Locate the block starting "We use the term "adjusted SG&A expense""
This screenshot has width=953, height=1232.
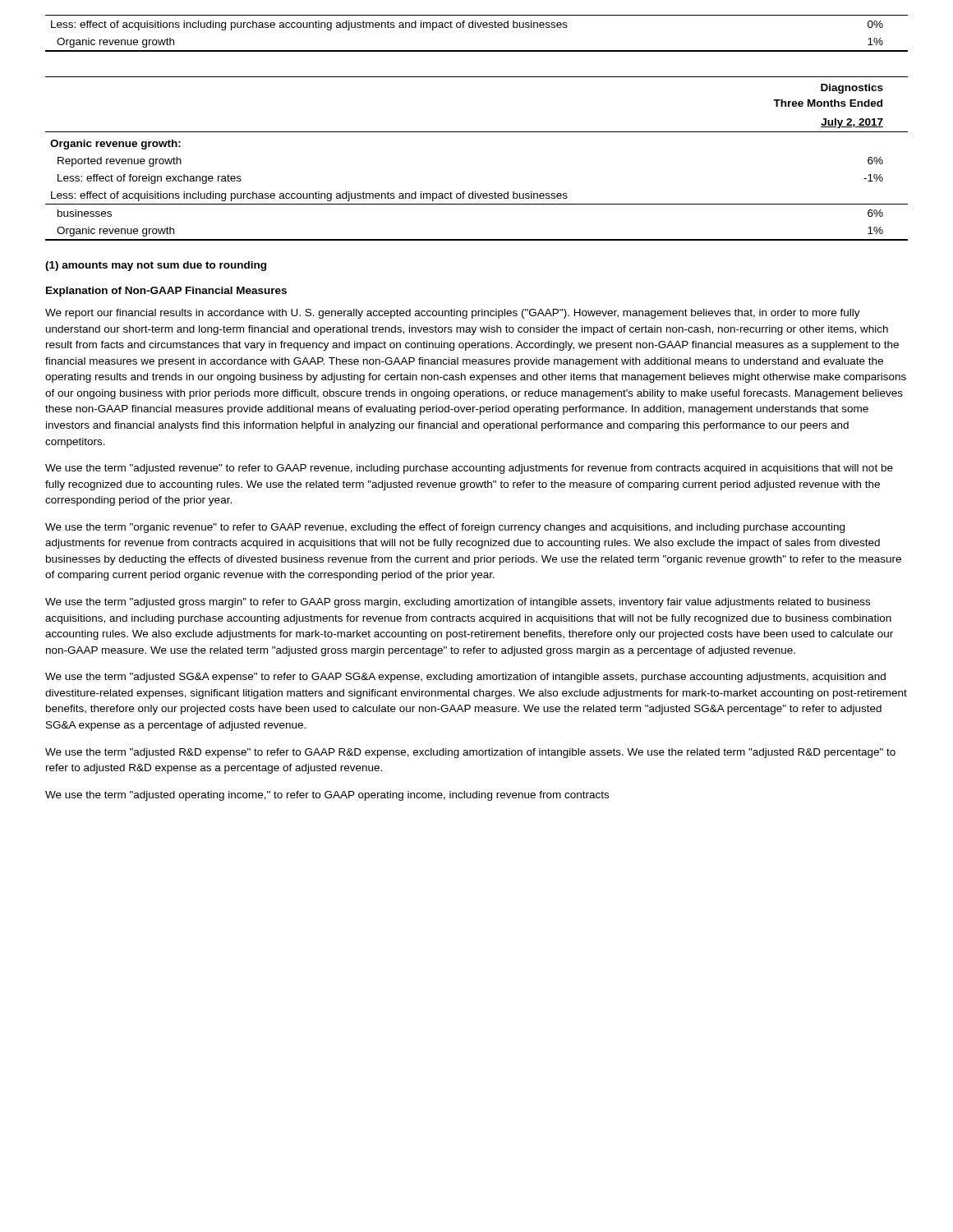tap(476, 701)
